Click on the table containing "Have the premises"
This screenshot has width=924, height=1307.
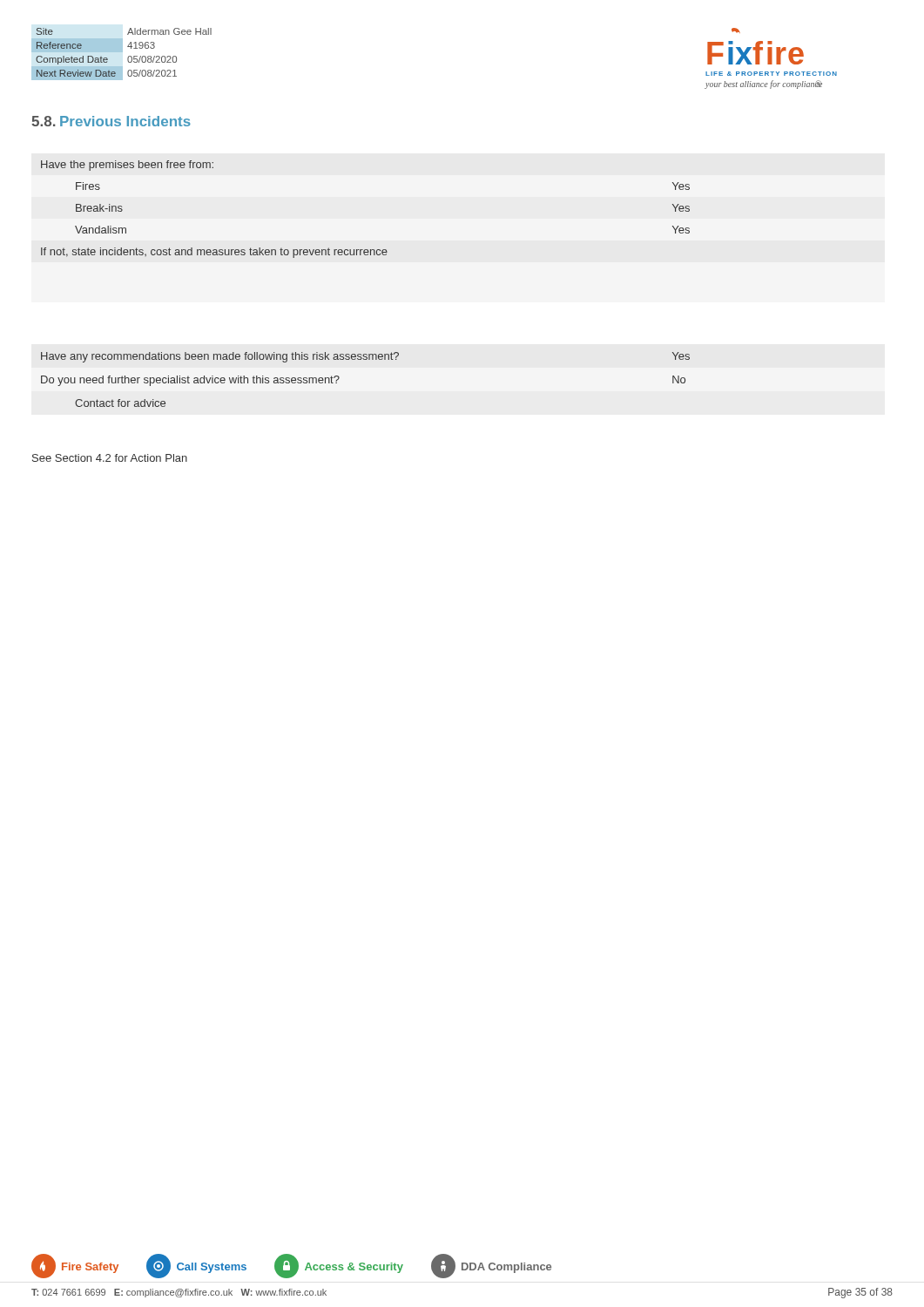click(458, 240)
